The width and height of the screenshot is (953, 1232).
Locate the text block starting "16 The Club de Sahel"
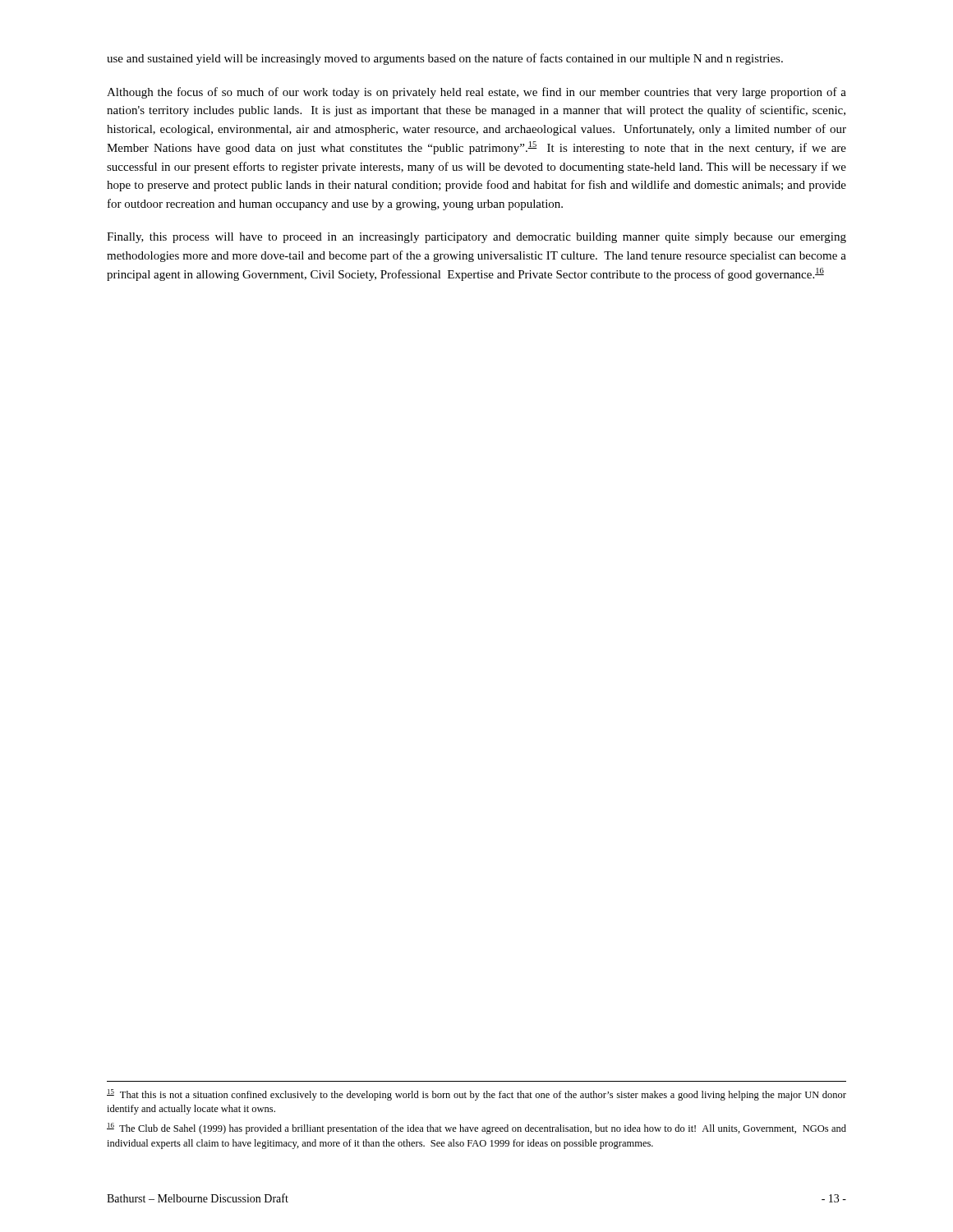[x=476, y=1135]
